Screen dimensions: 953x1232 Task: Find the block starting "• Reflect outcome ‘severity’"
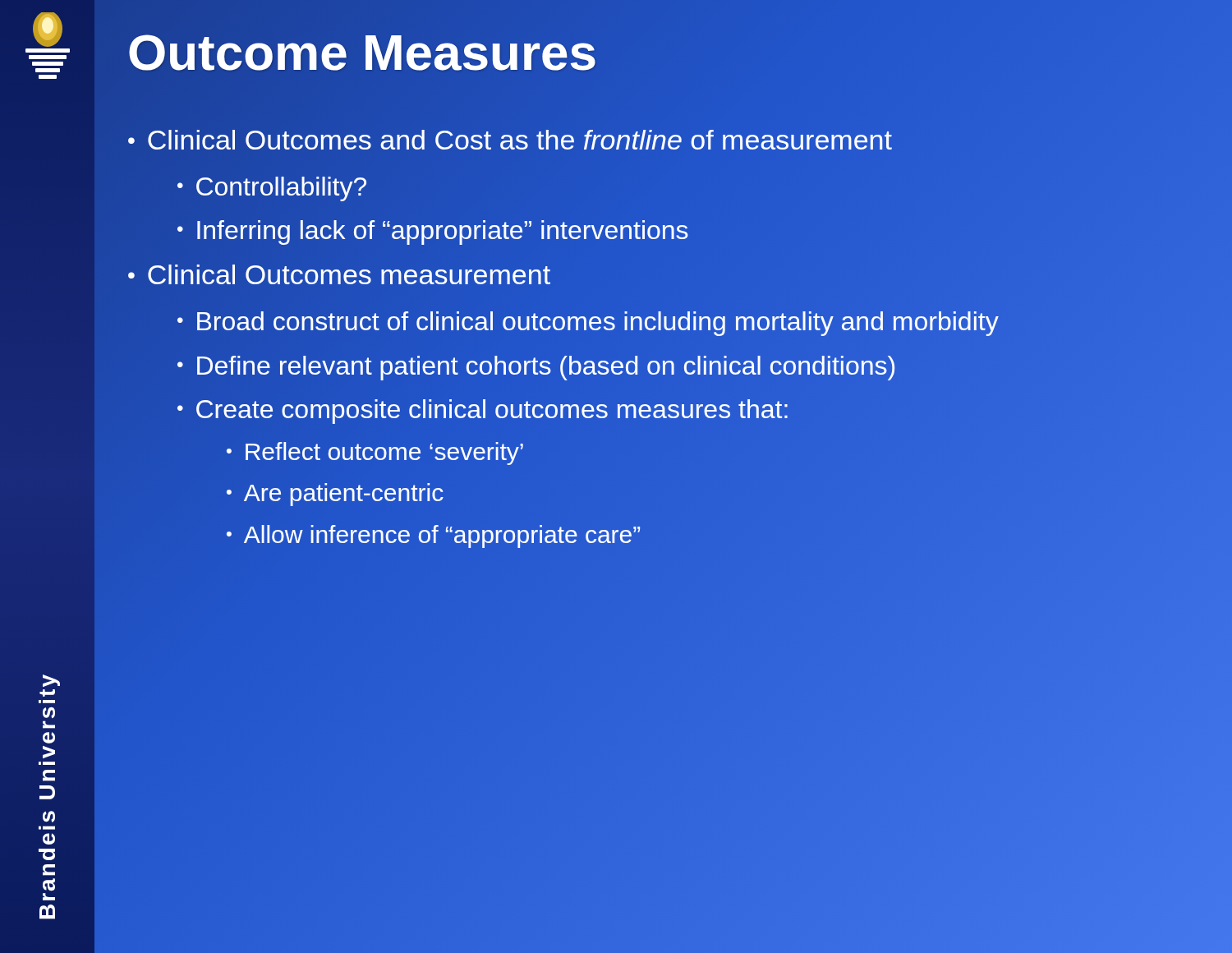click(375, 453)
